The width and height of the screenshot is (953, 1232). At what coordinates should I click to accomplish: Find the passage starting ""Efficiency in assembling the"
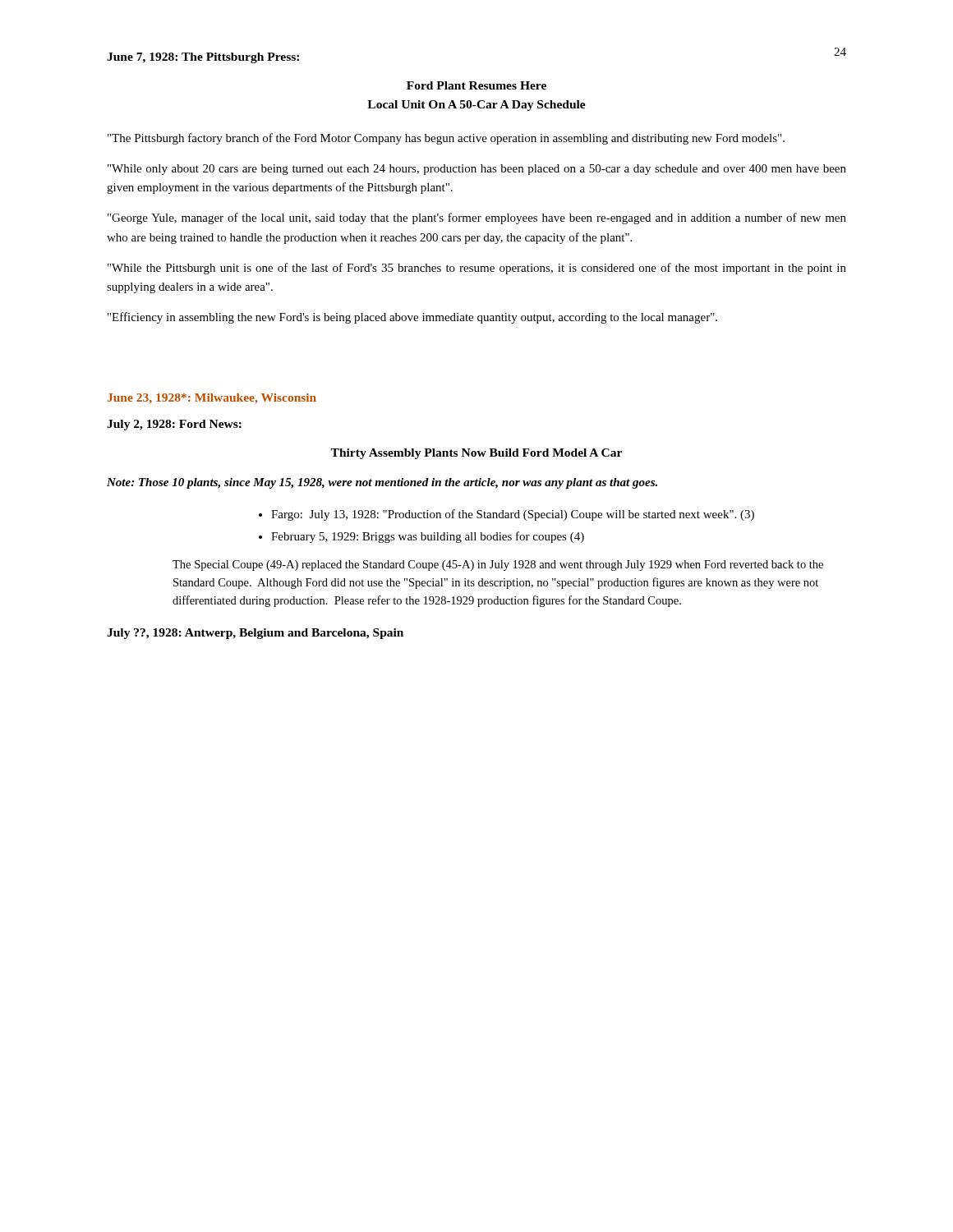[412, 317]
